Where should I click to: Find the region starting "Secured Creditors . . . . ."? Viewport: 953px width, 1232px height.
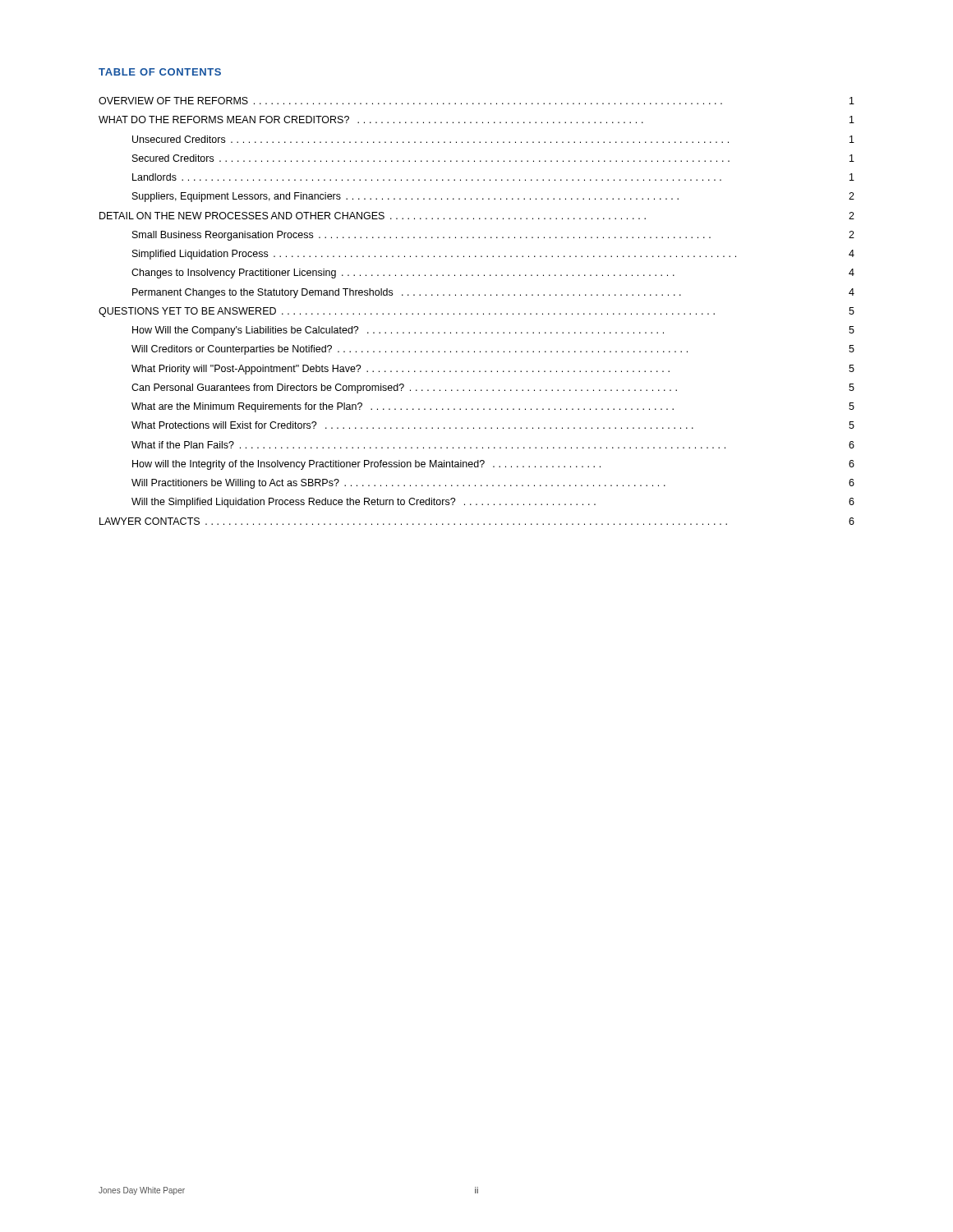476,159
